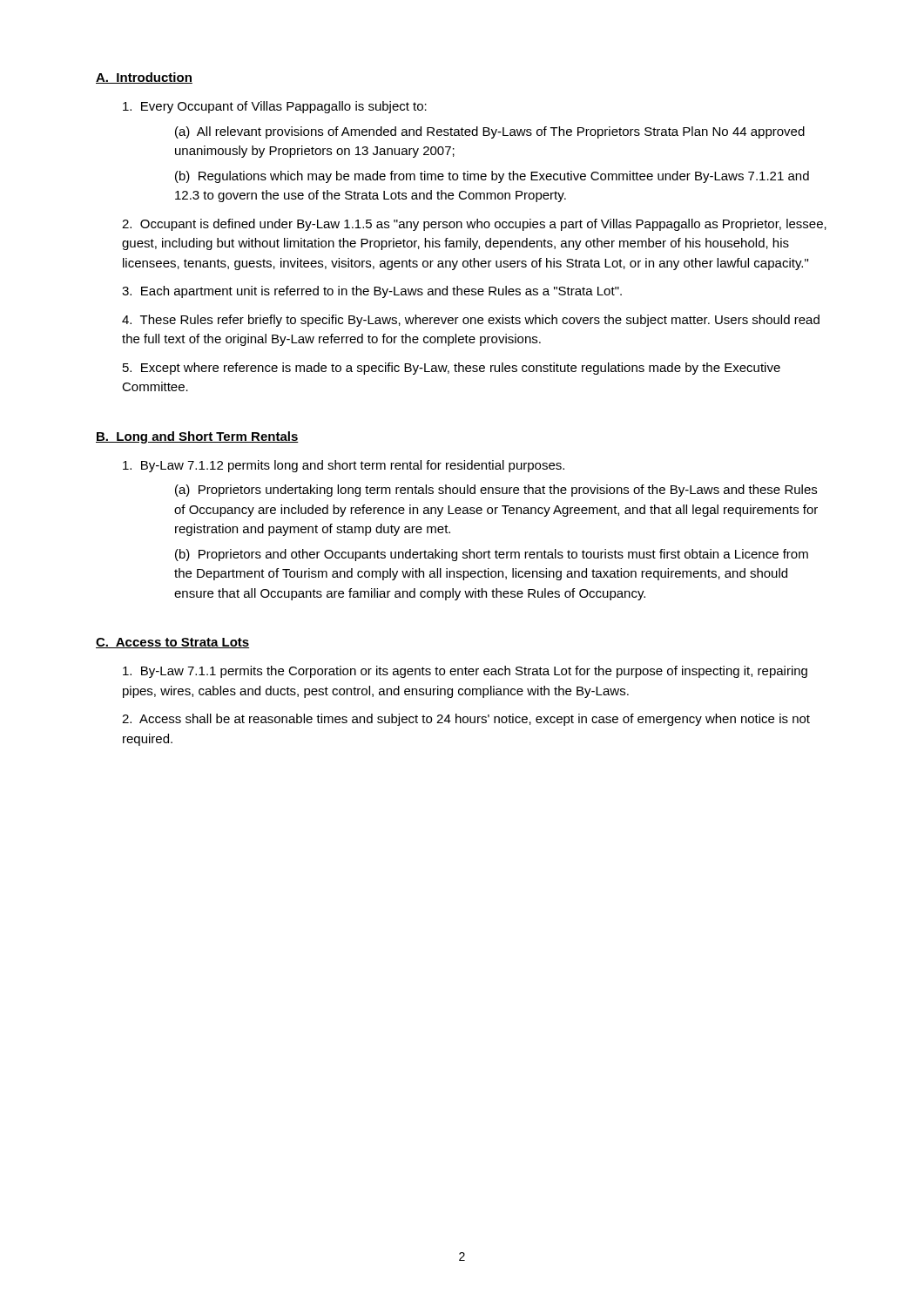Find the list item that says "(b) Regulations which"
The width and height of the screenshot is (924, 1307).
492,185
